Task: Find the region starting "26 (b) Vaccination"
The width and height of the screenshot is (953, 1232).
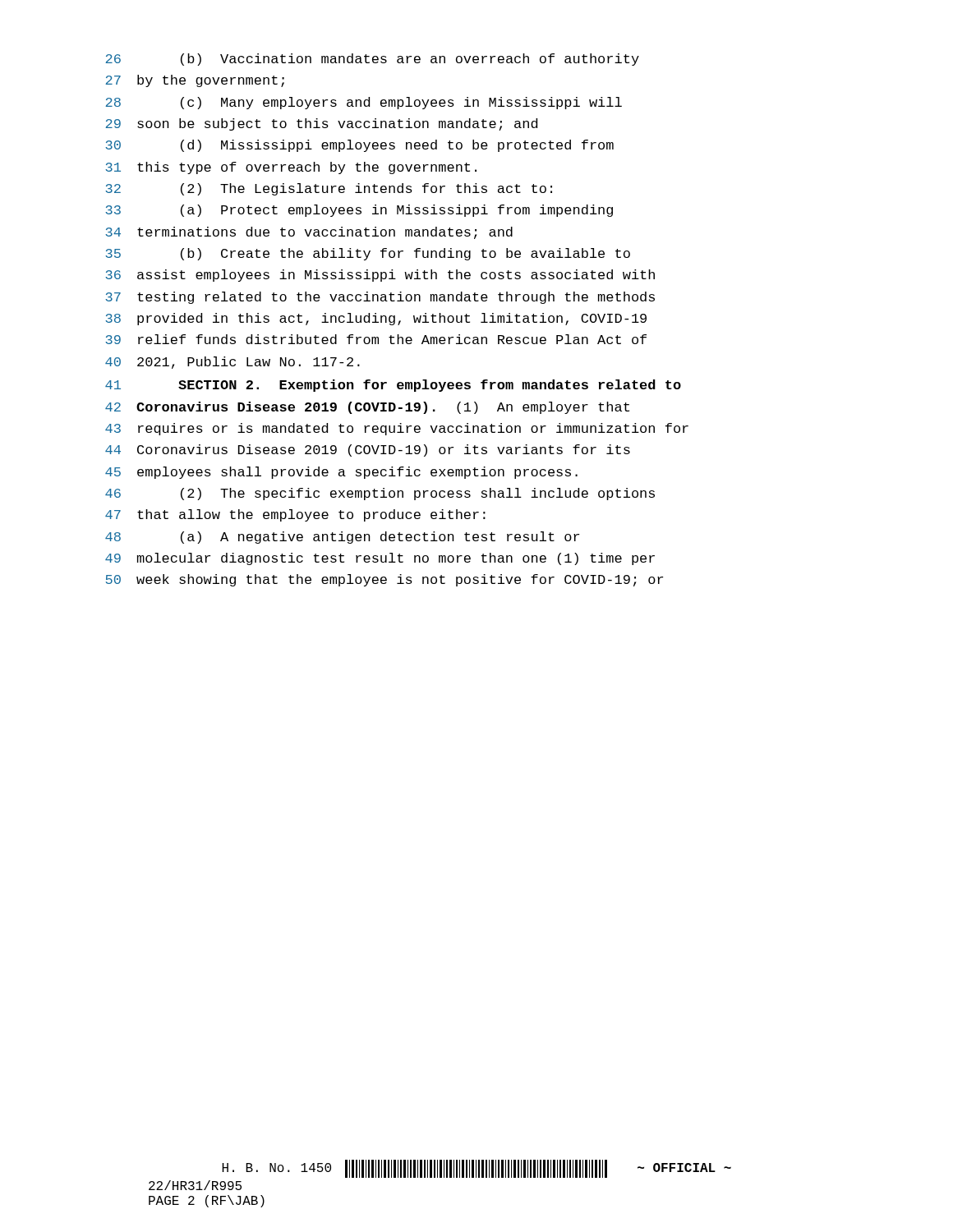Action: (x=485, y=60)
